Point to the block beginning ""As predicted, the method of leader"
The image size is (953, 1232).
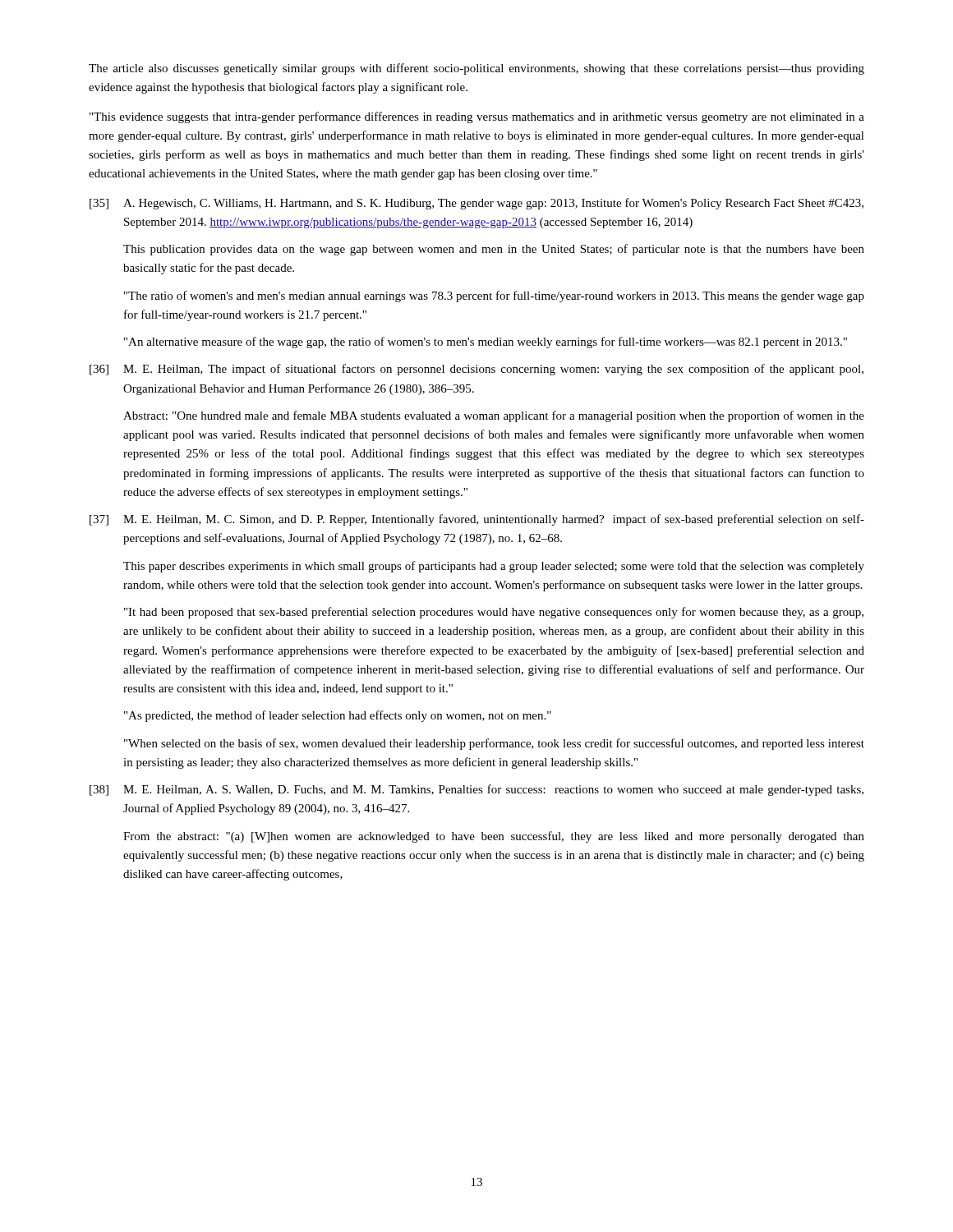337,716
